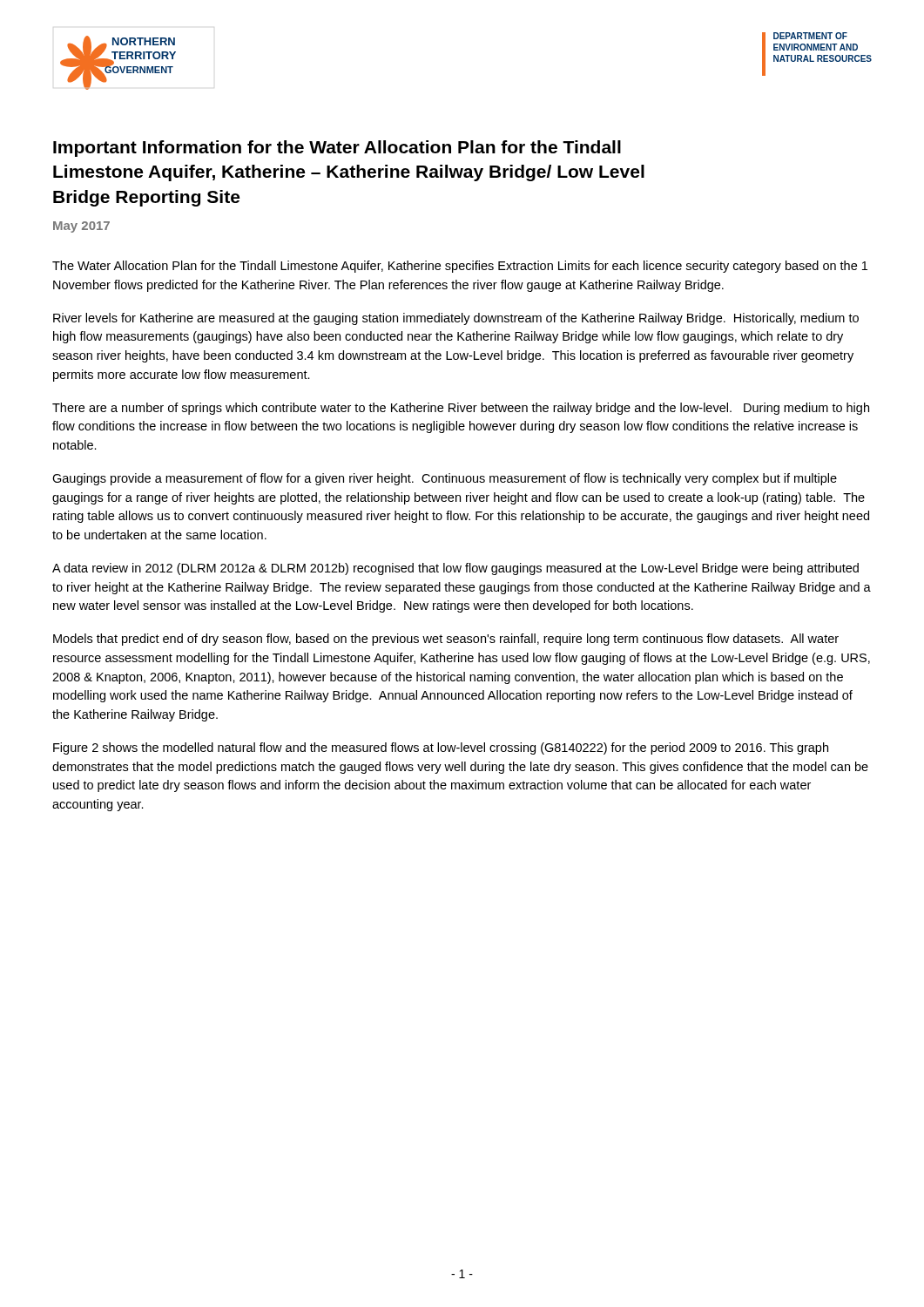Screen dimensions: 1307x924
Task: Click on the text starting "Gaugings provide a measurement of"
Action: (461, 507)
